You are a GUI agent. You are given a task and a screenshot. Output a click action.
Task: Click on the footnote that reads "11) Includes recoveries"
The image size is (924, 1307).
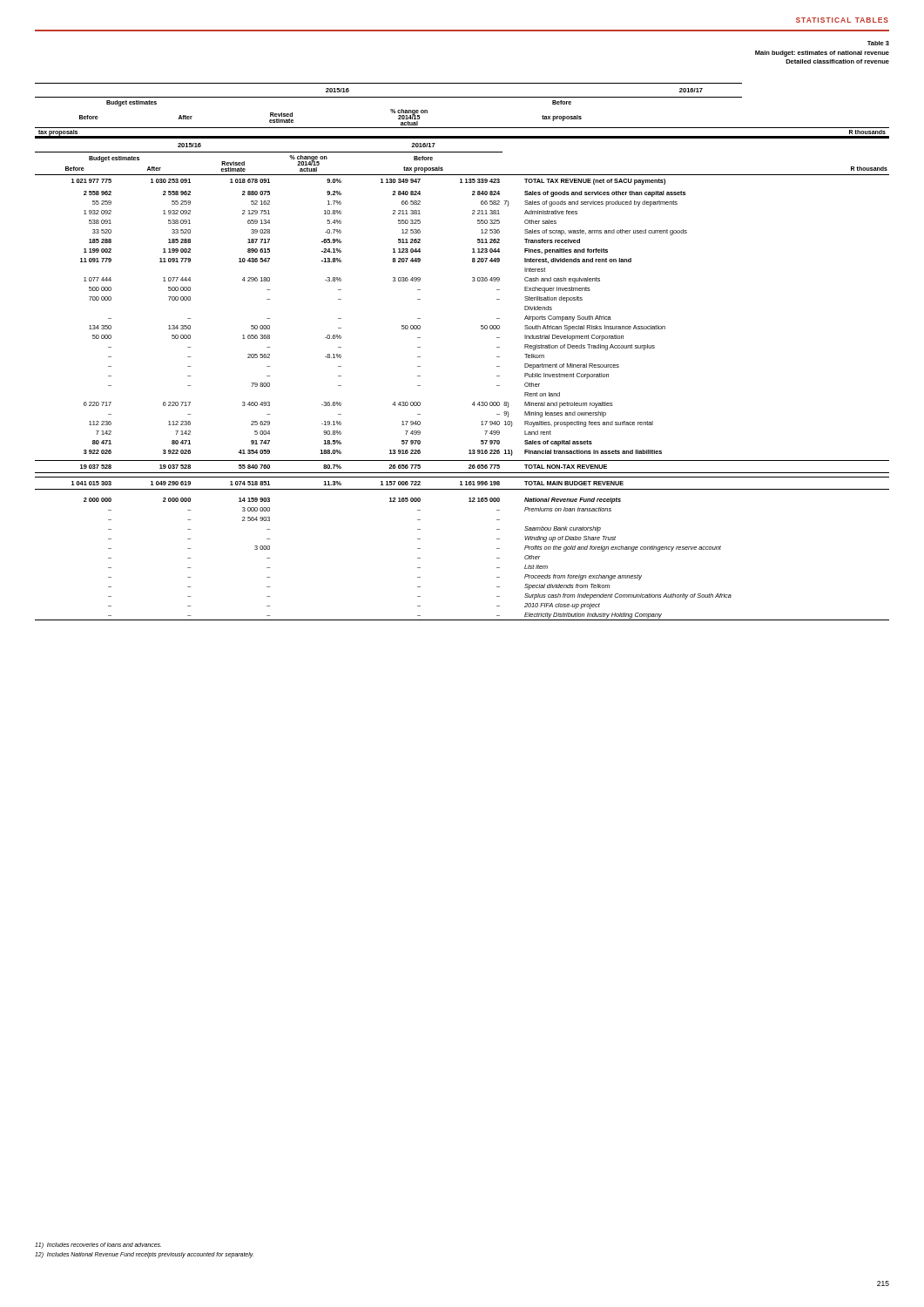click(x=144, y=1249)
